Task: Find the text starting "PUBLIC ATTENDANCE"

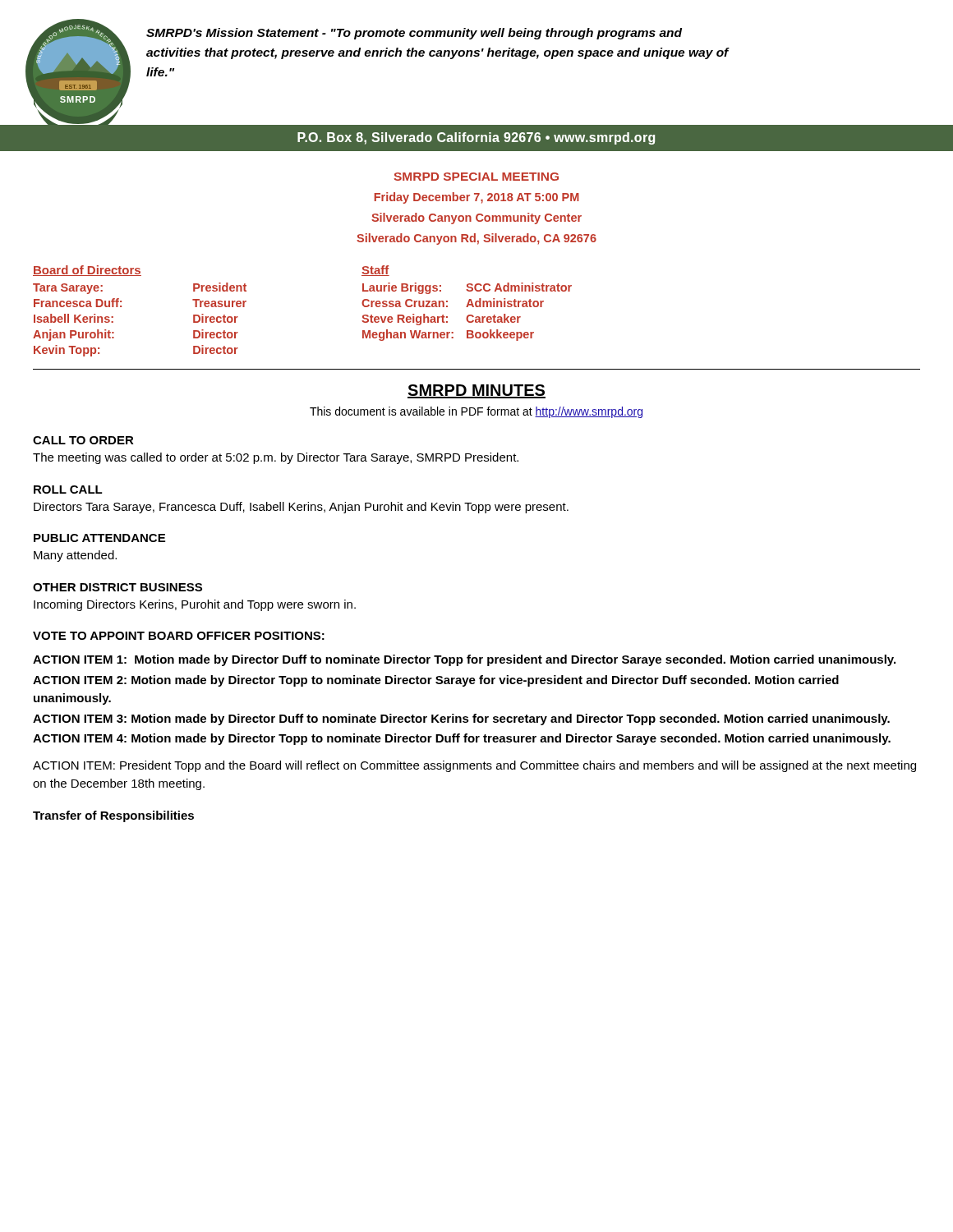Action: click(99, 538)
